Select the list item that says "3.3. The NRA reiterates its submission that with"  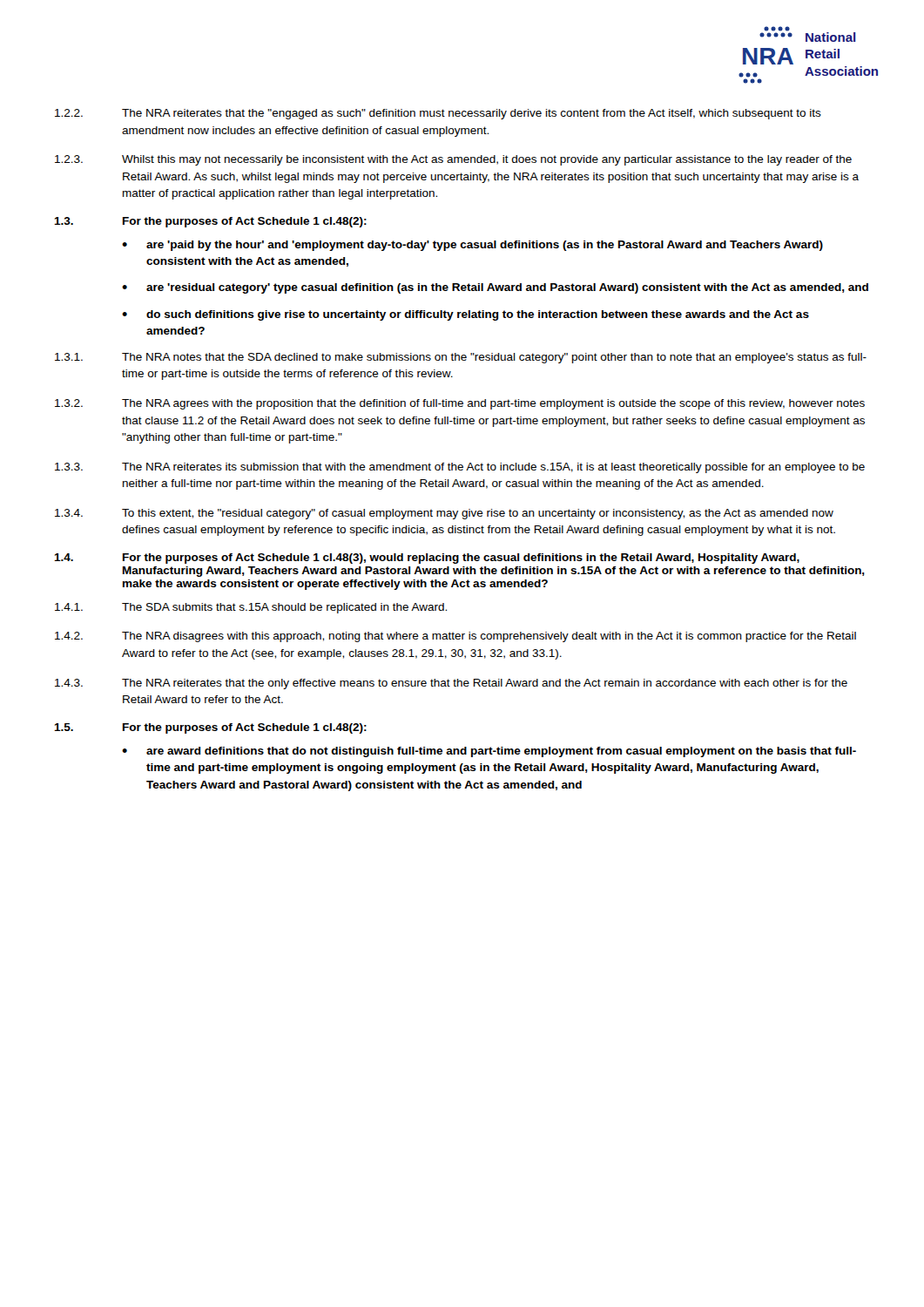(462, 475)
